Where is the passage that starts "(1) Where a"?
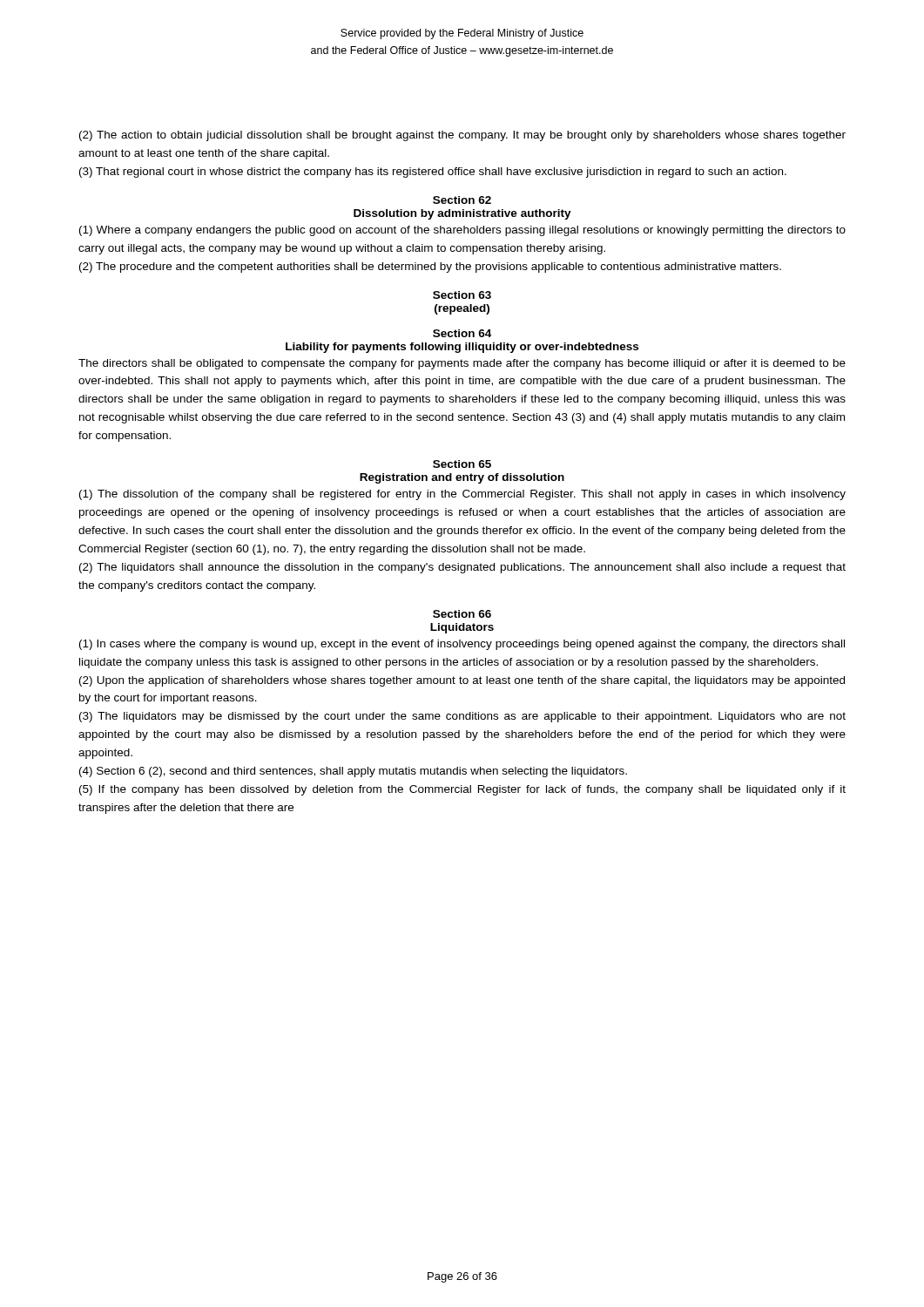Viewport: 924px width, 1307px height. pyautogui.click(x=462, y=248)
